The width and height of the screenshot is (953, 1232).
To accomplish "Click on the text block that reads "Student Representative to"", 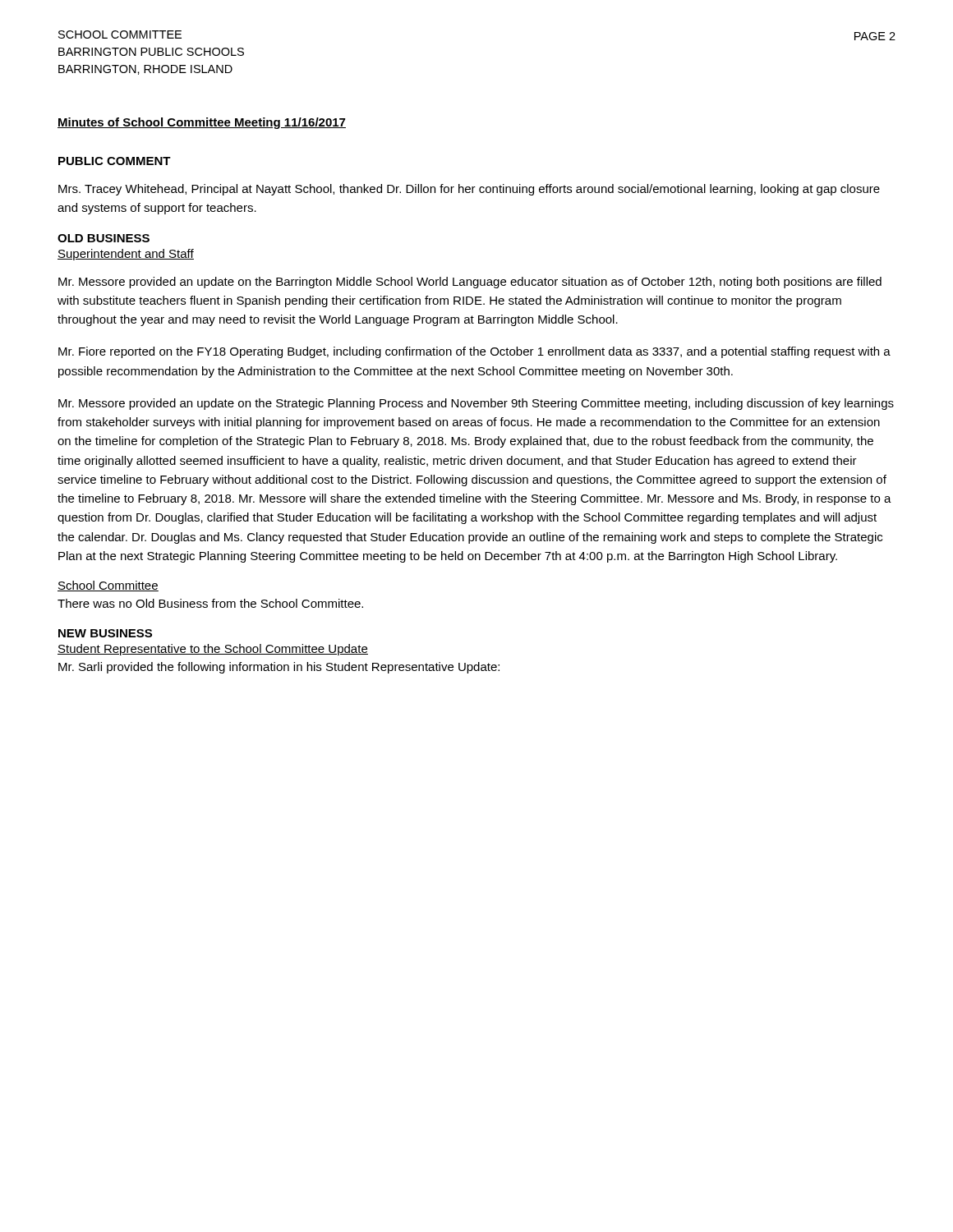I will (213, 649).
